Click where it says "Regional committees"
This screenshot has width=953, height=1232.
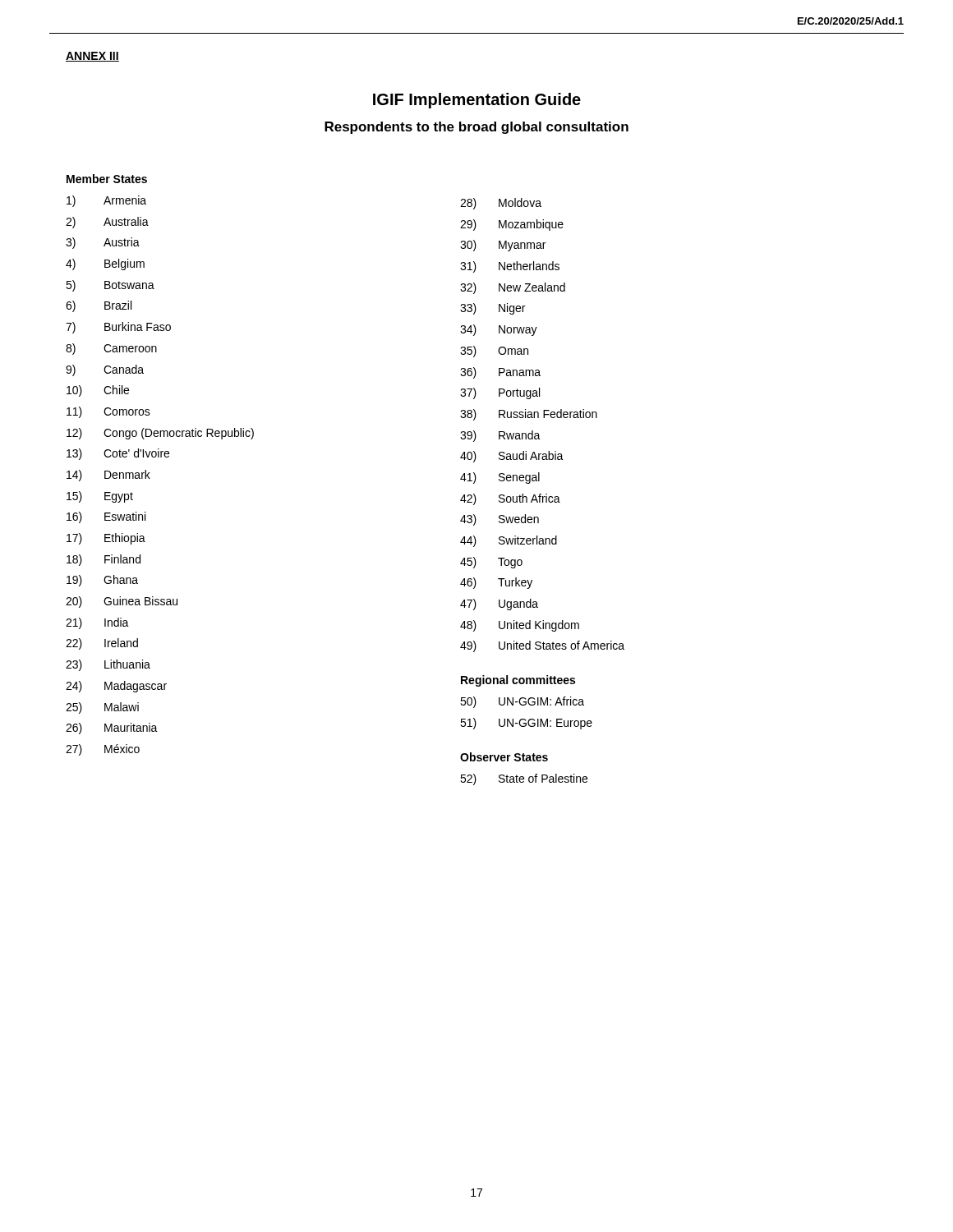point(518,680)
